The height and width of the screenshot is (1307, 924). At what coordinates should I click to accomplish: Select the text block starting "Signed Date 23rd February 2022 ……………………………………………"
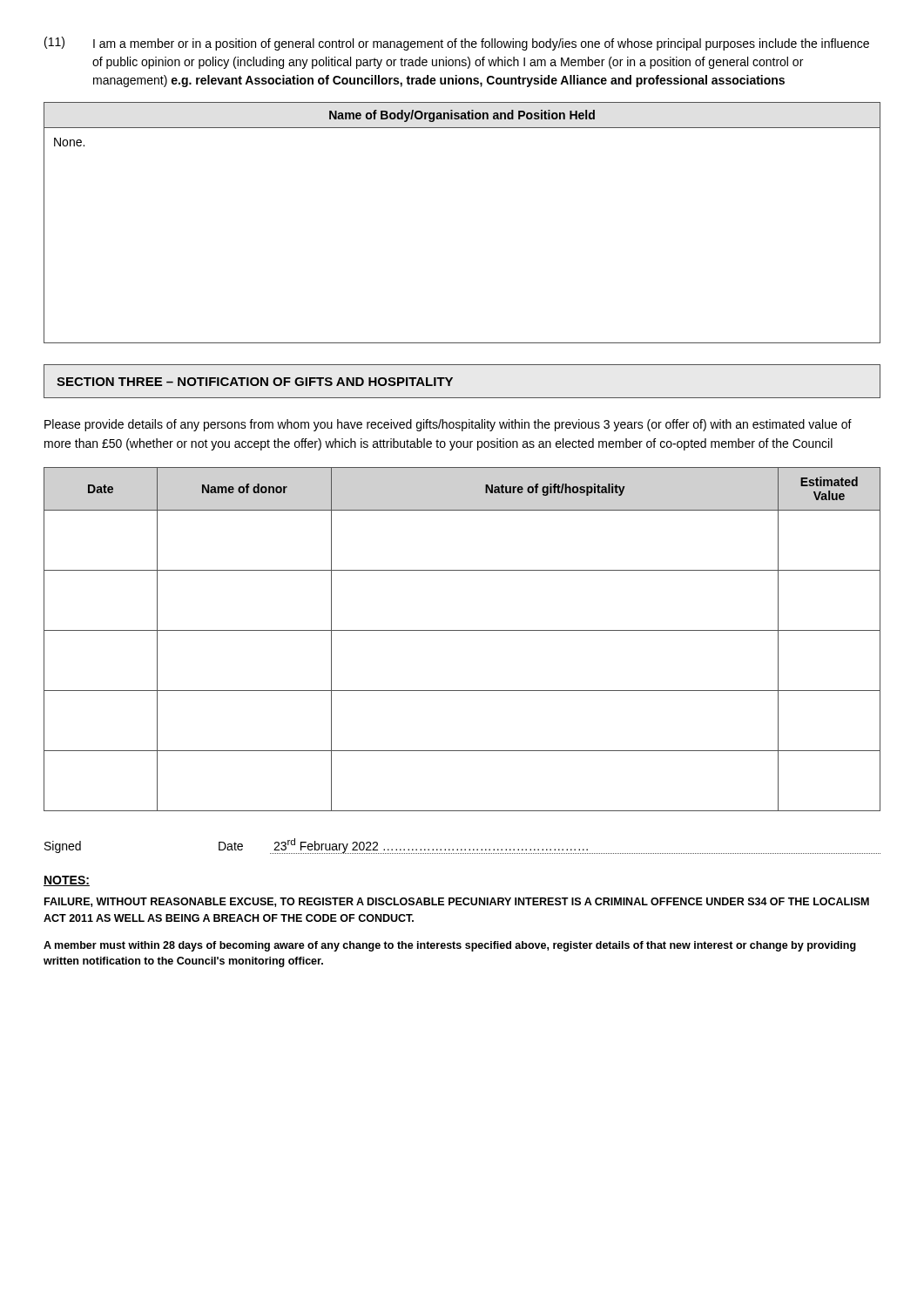tap(462, 845)
